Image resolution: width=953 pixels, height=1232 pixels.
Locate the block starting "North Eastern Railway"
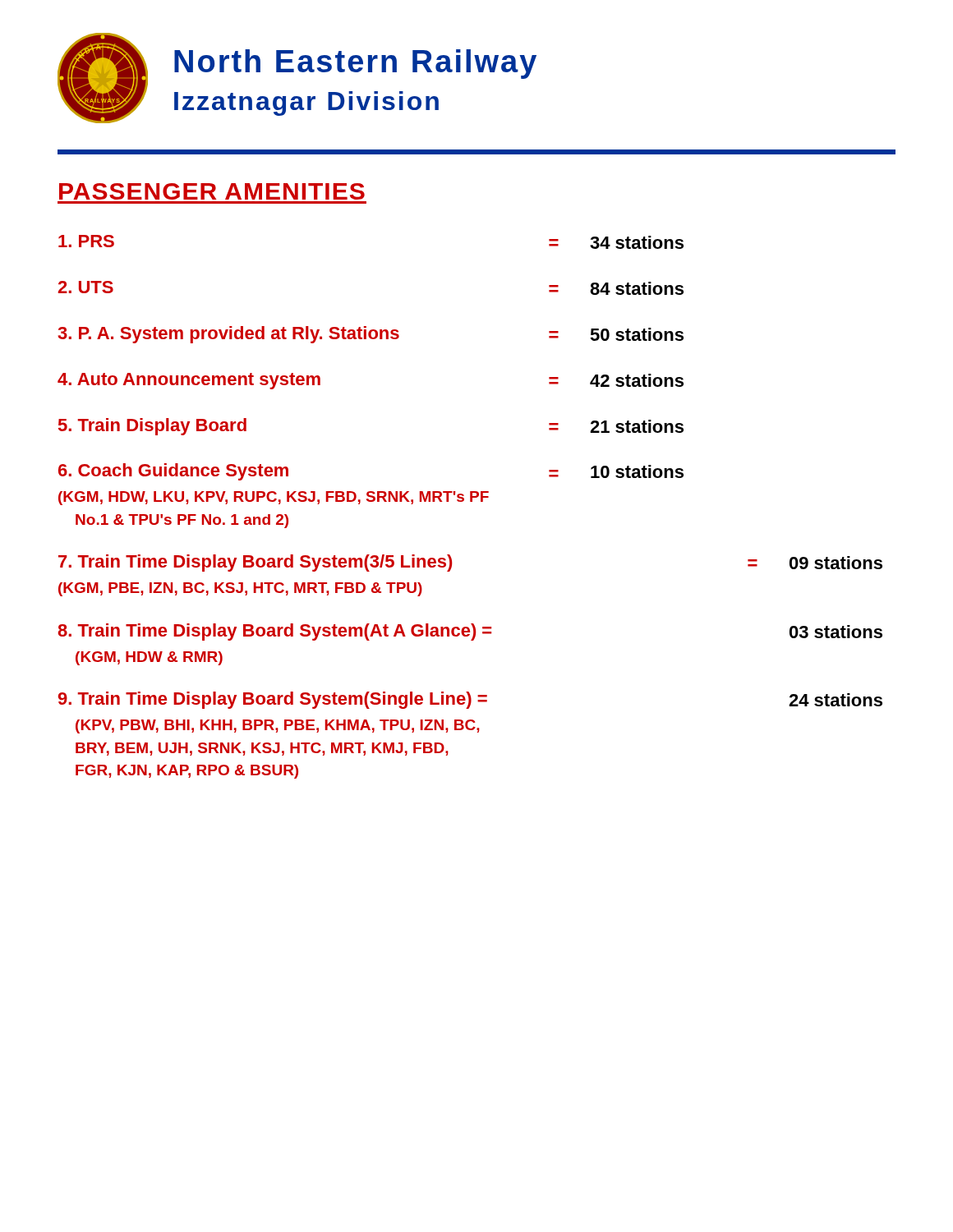355,61
